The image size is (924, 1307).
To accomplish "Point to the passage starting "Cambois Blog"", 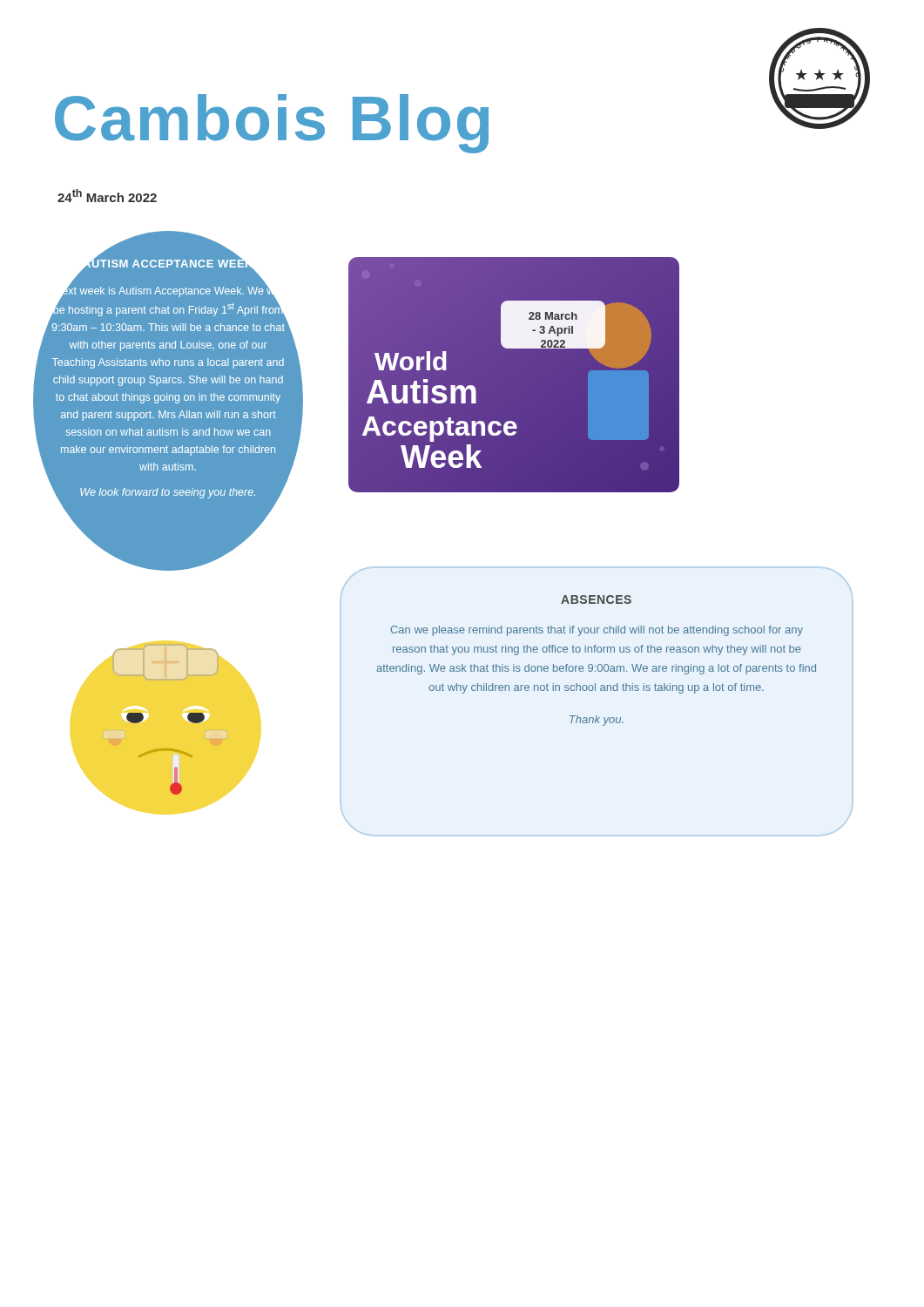I will 274,119.
